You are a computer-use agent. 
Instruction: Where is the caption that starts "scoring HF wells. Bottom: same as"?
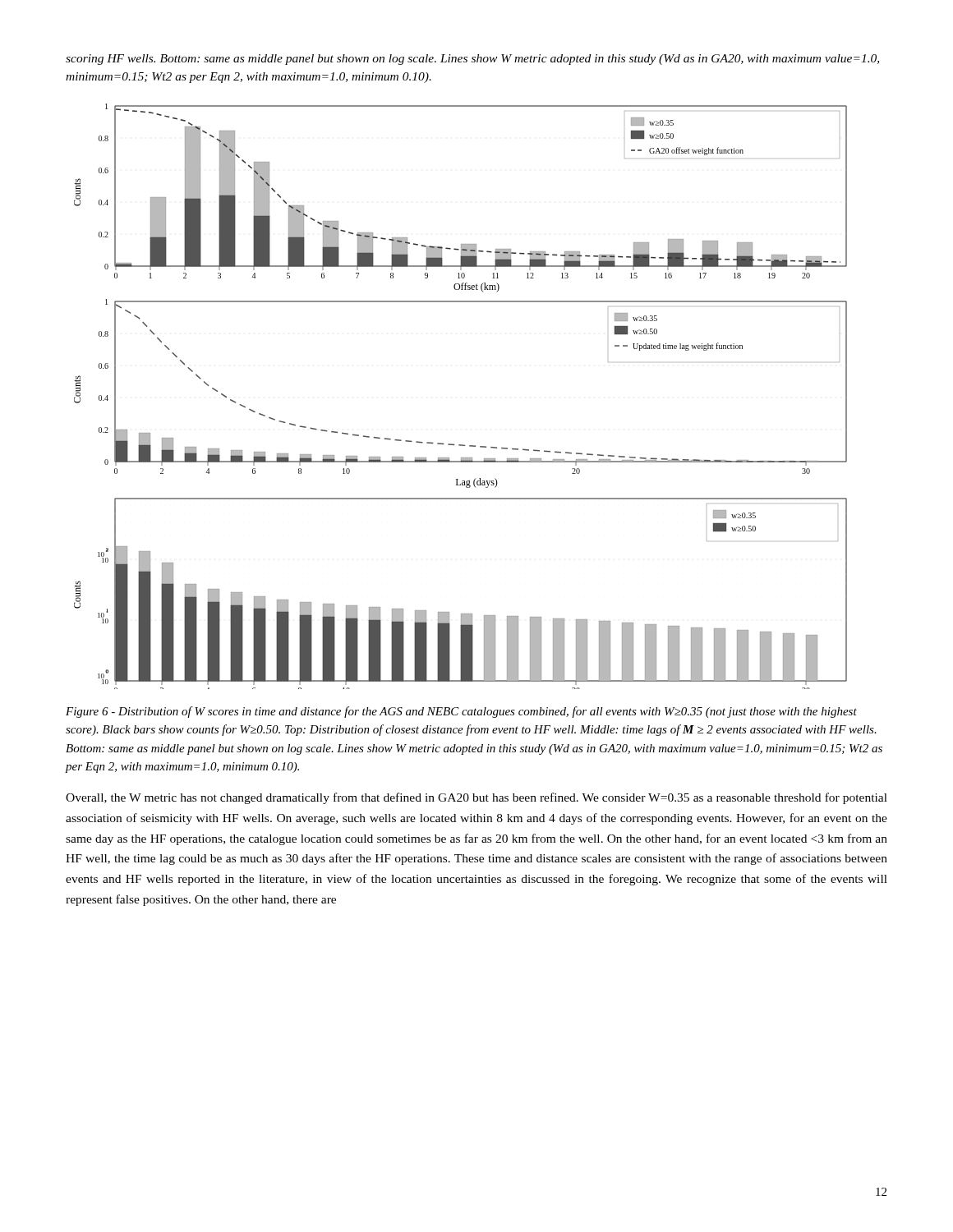tap(473, 67)
